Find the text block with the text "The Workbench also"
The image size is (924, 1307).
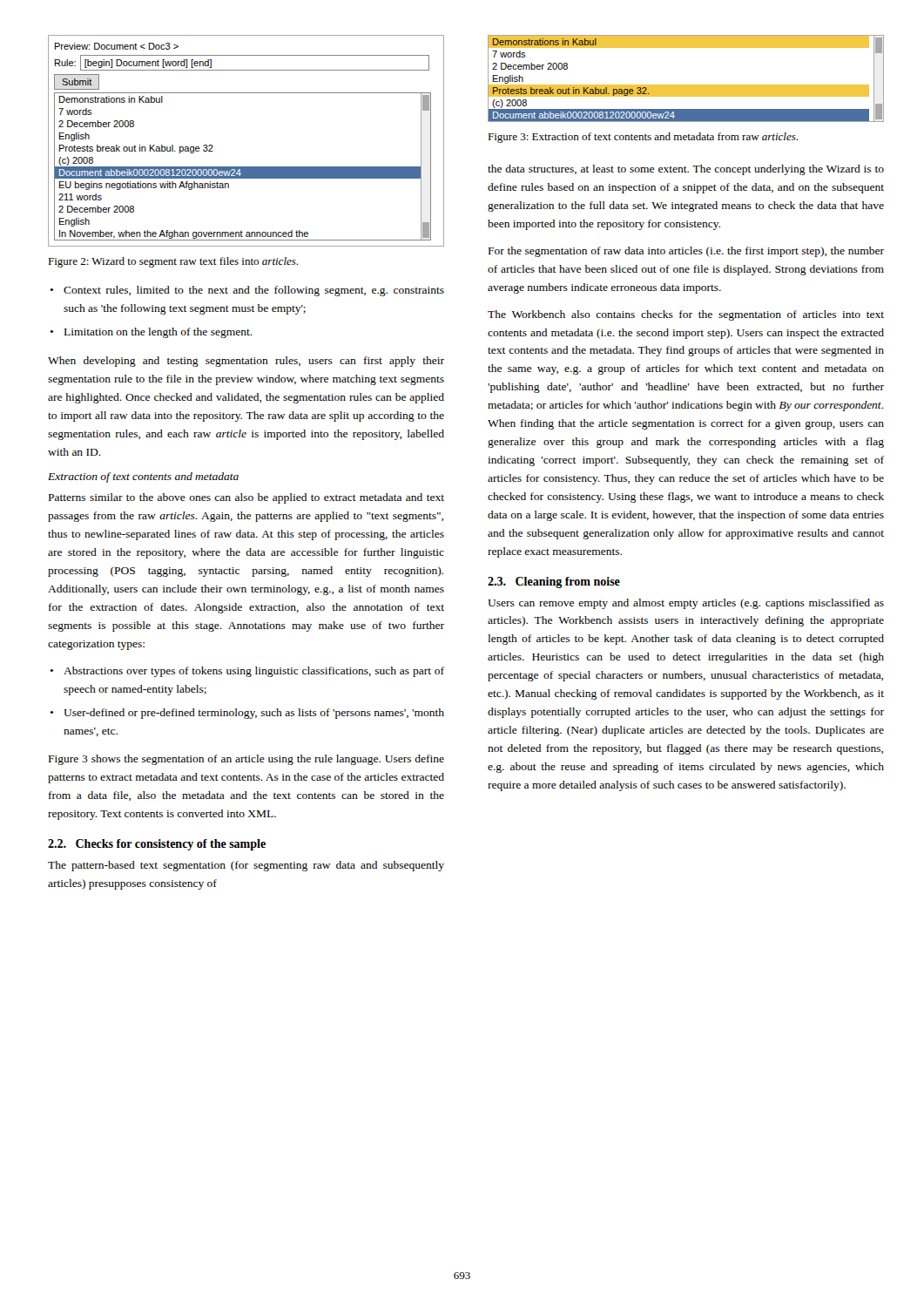pos(686,432)
